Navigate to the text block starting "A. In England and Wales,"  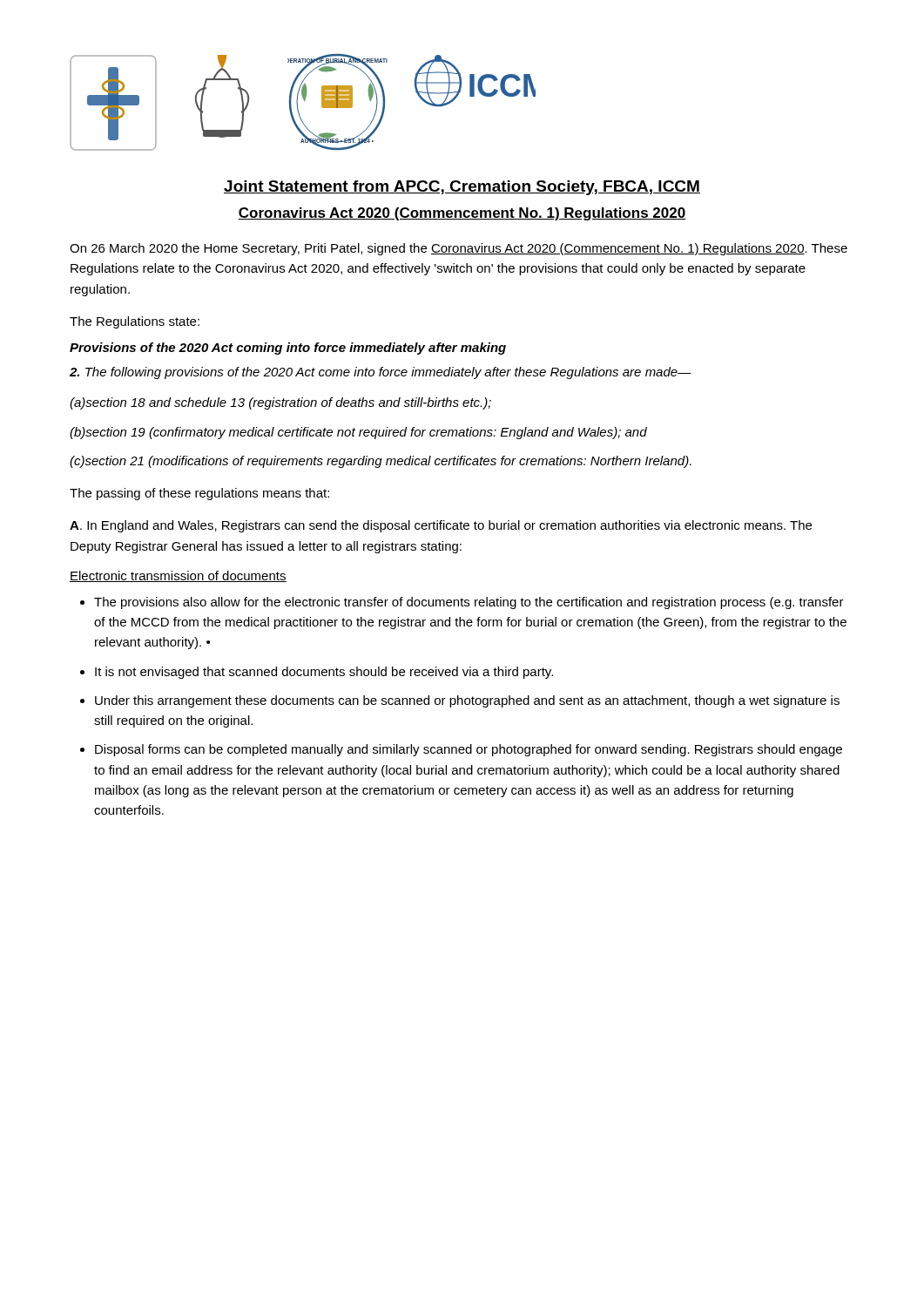[x=441, y=535]
